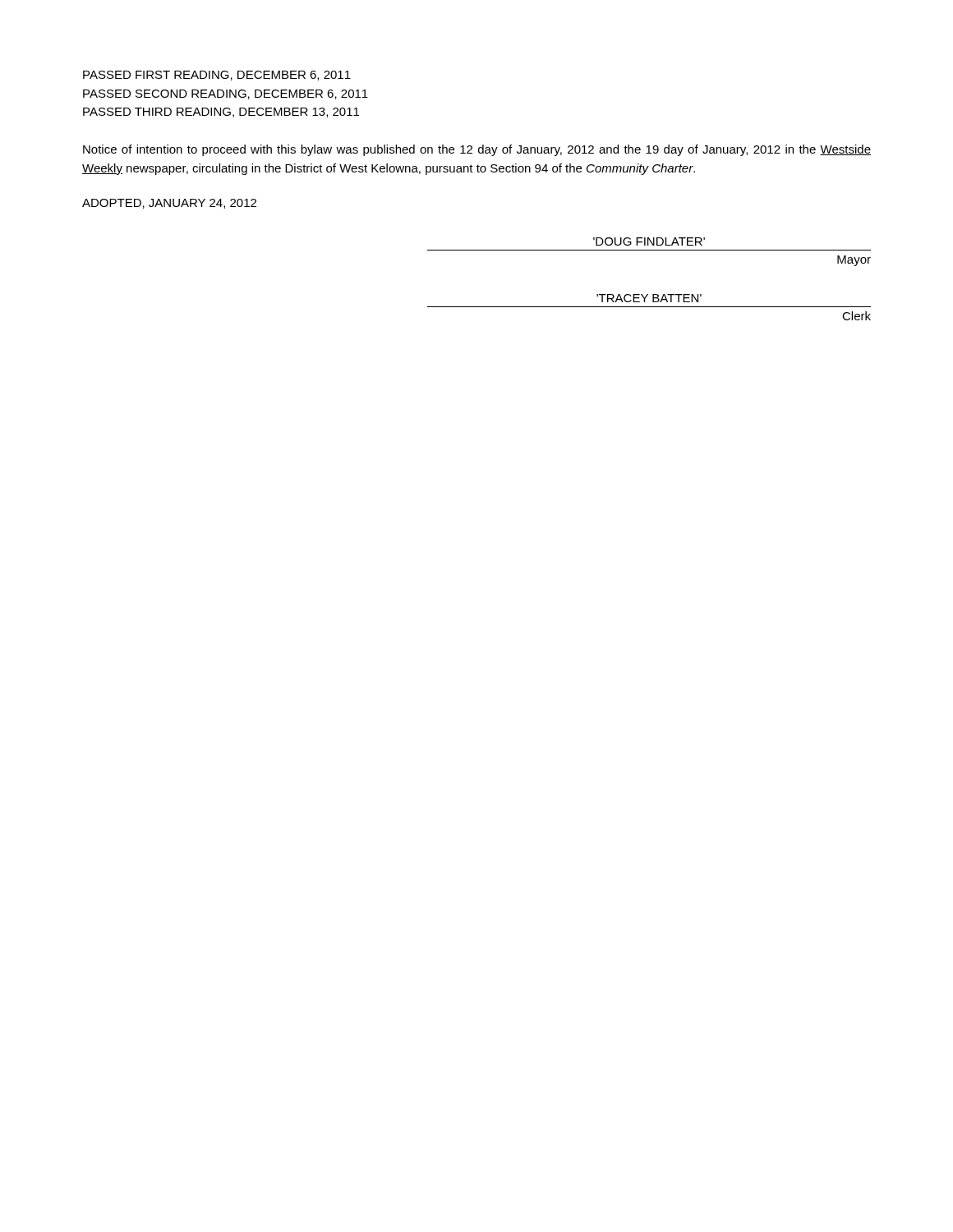The height and width of the screenshot is (1232, 953).
Task: Point to the text block starting "'TRACEY BATTEN'"
Action: tap(649, 298)
